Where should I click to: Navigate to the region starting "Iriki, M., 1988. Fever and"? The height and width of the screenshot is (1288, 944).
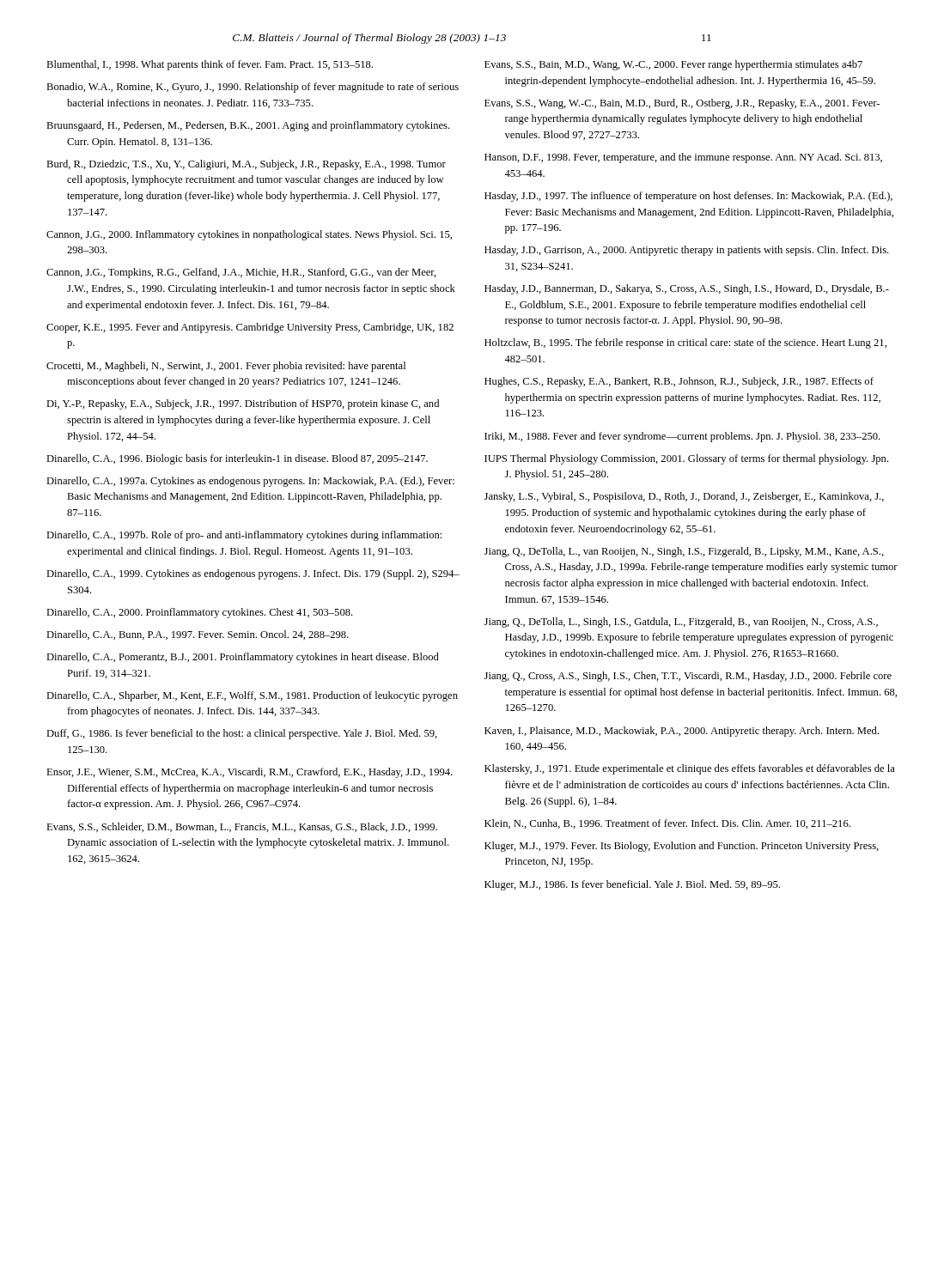point(682,436)
